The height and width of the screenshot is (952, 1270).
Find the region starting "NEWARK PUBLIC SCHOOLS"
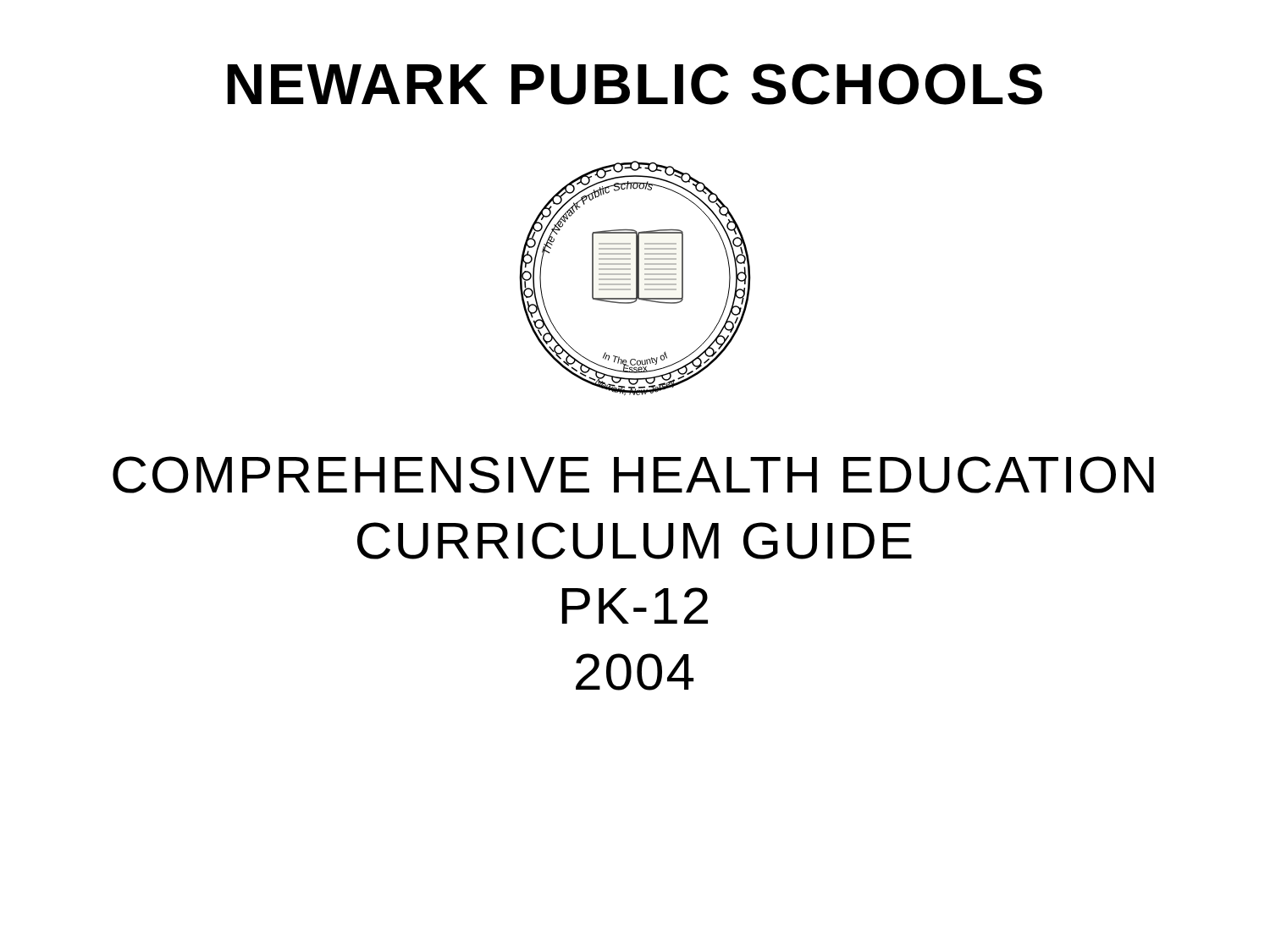635,84
